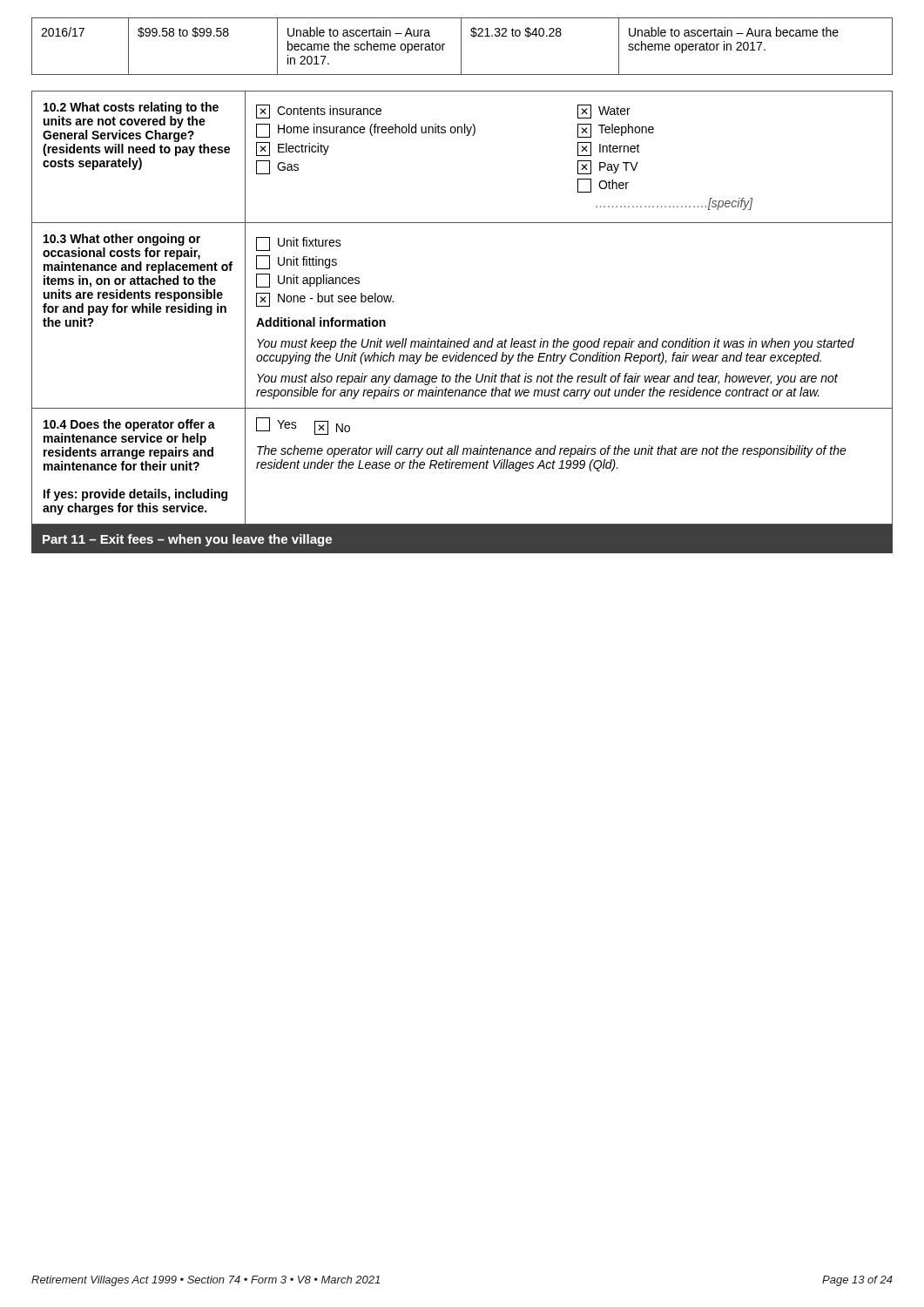Locate the table with the text "10.2 What costs relating to"

click(462, 307)
